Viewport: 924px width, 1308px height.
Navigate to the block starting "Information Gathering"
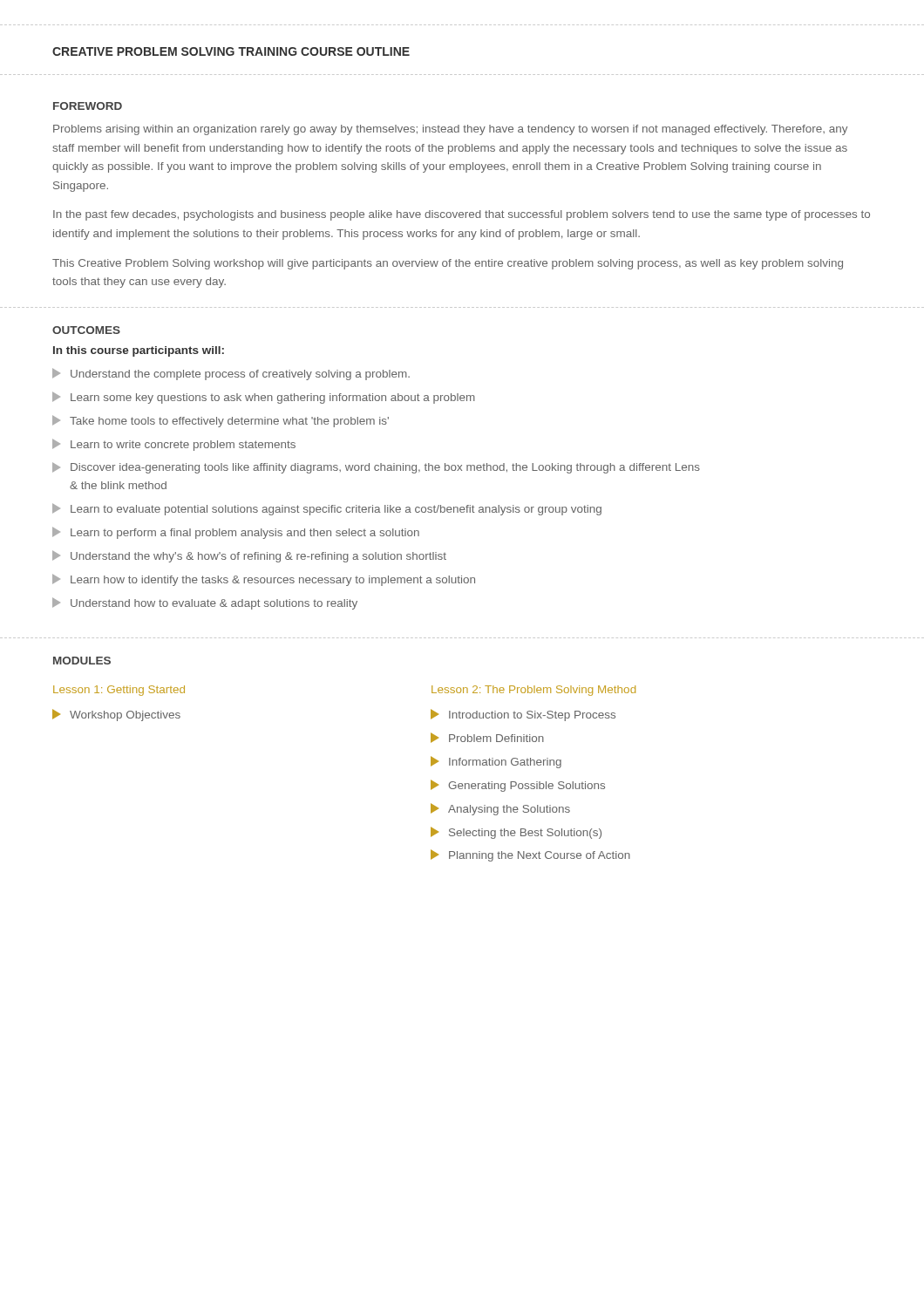(x=496, y=762)
